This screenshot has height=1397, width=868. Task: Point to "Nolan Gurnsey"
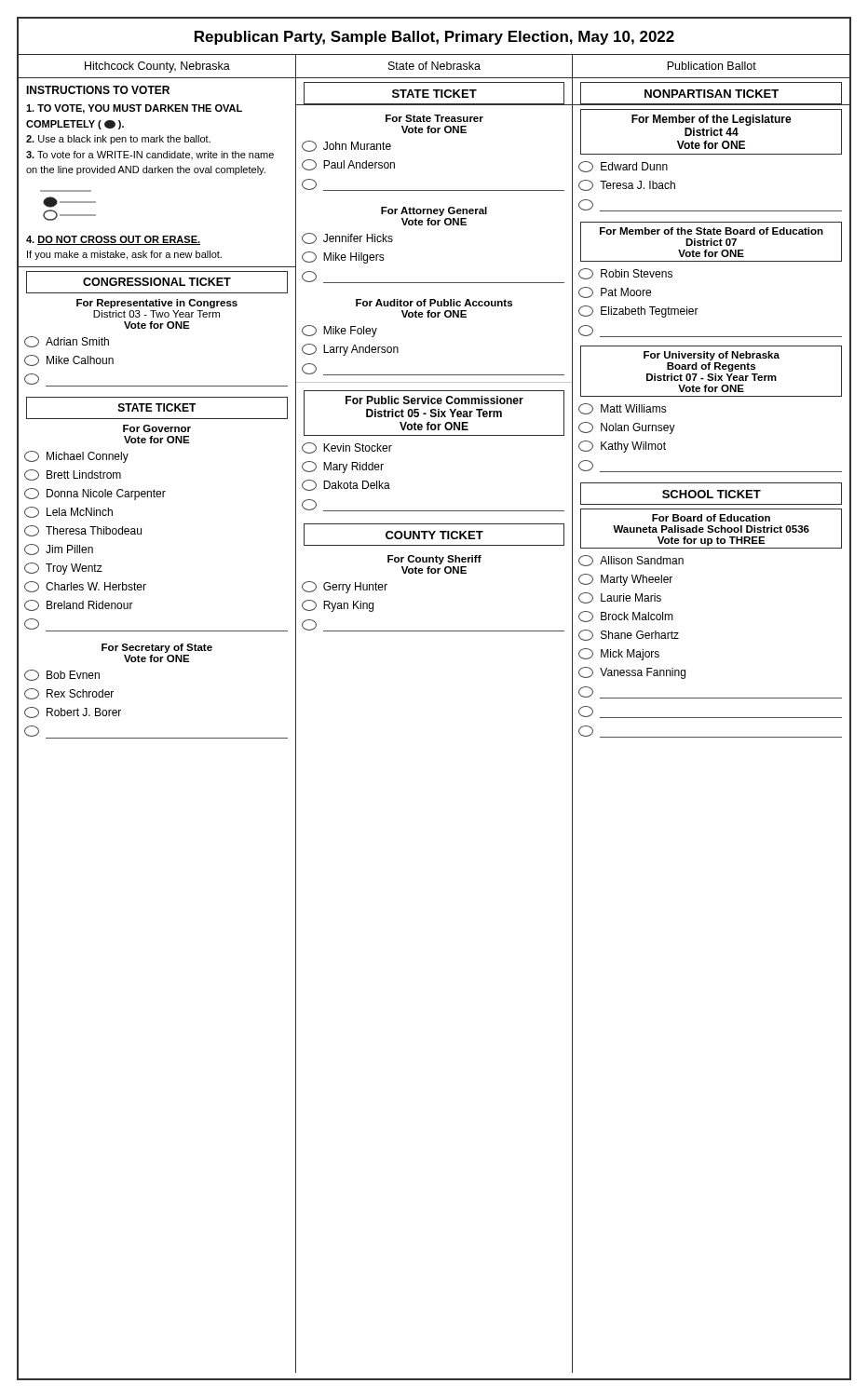pos(627,427)
